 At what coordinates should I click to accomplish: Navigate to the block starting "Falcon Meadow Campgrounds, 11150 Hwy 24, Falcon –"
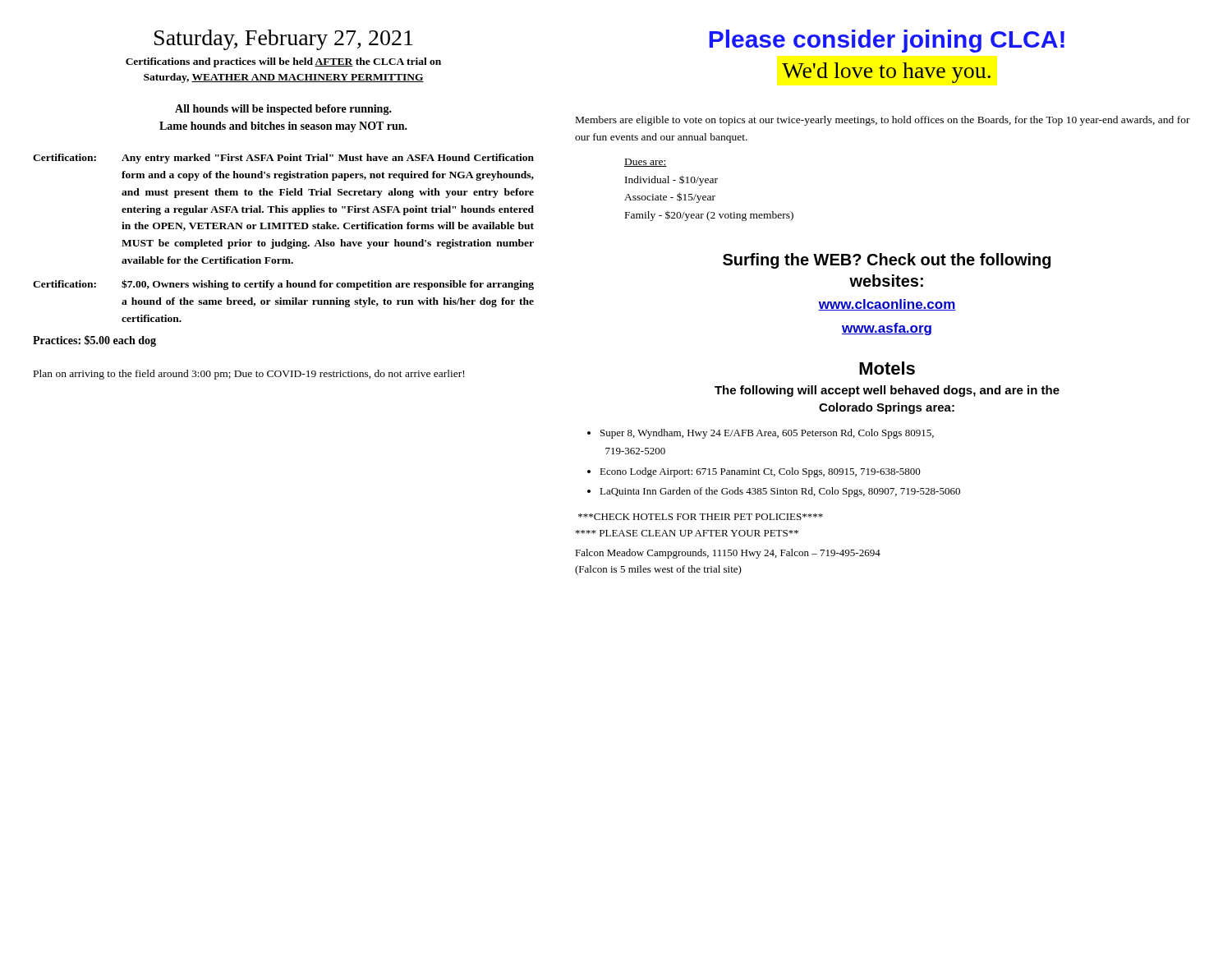pyautogui.click(x=887, y=561)
